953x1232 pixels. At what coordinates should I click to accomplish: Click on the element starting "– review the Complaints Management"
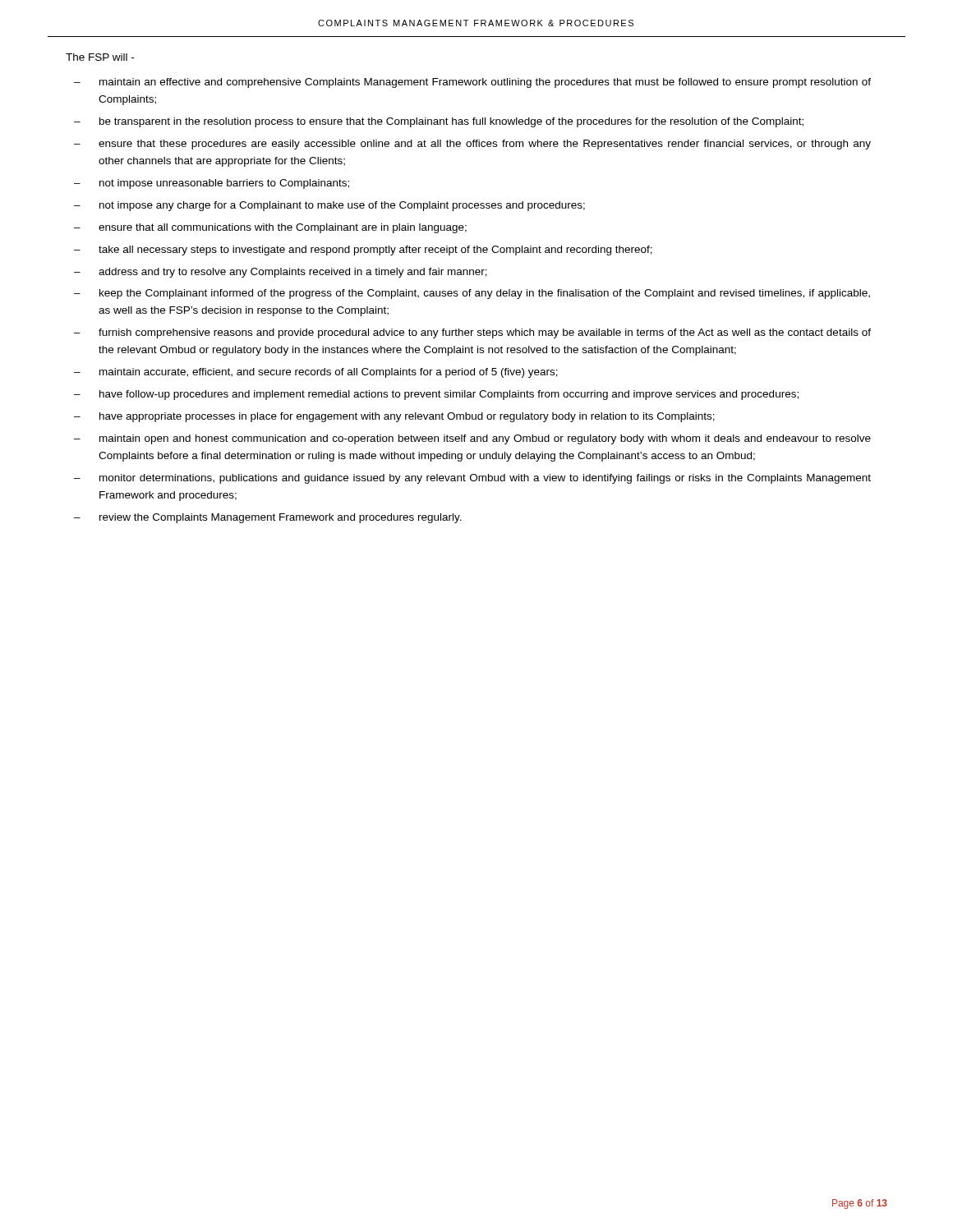coord(468,518)
